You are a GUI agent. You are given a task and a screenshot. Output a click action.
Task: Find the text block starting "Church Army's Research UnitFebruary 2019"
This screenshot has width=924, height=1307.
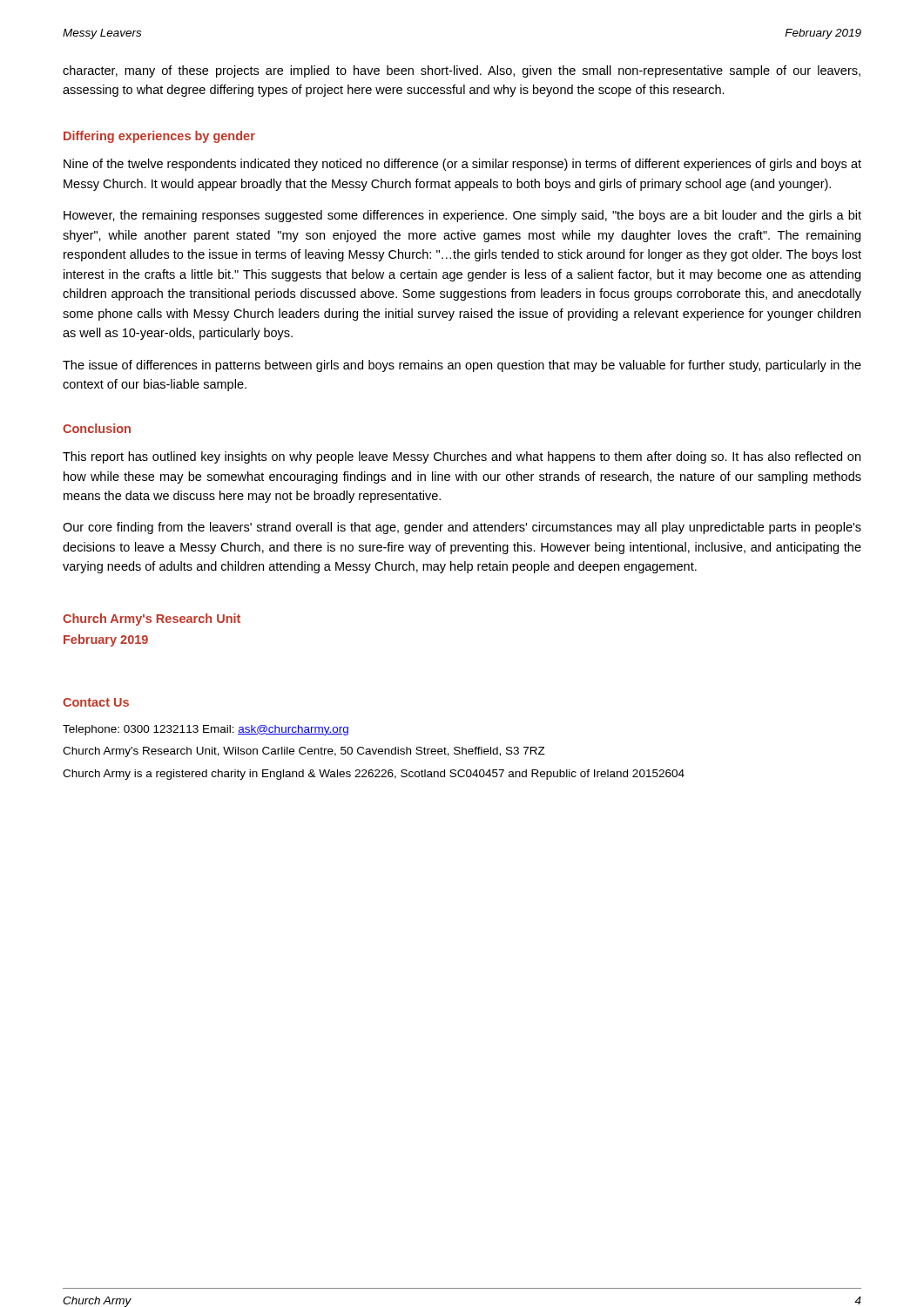(x=152, y=620)
